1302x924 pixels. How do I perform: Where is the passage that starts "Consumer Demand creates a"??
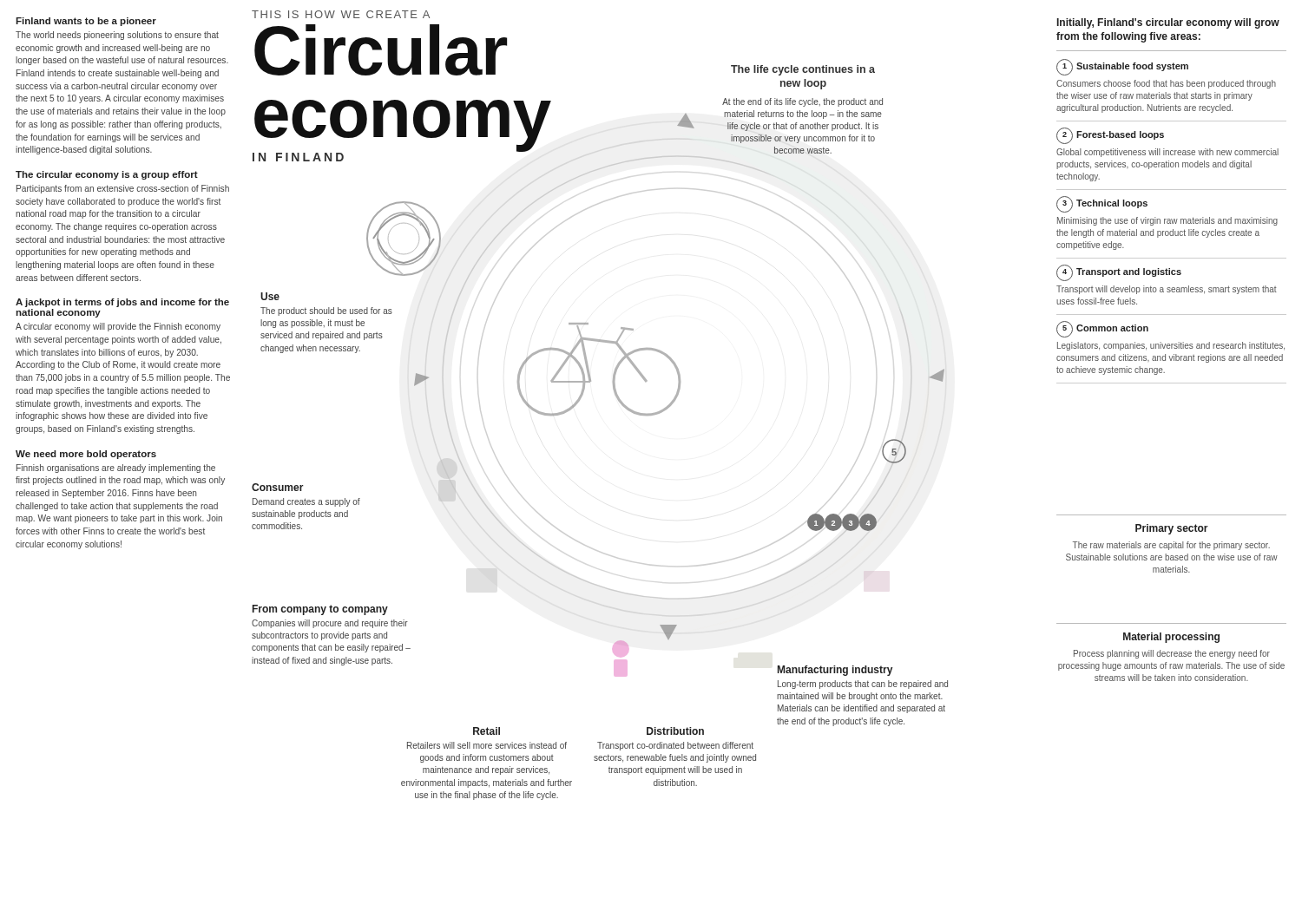pyautogui.click(x=319, y=507)
